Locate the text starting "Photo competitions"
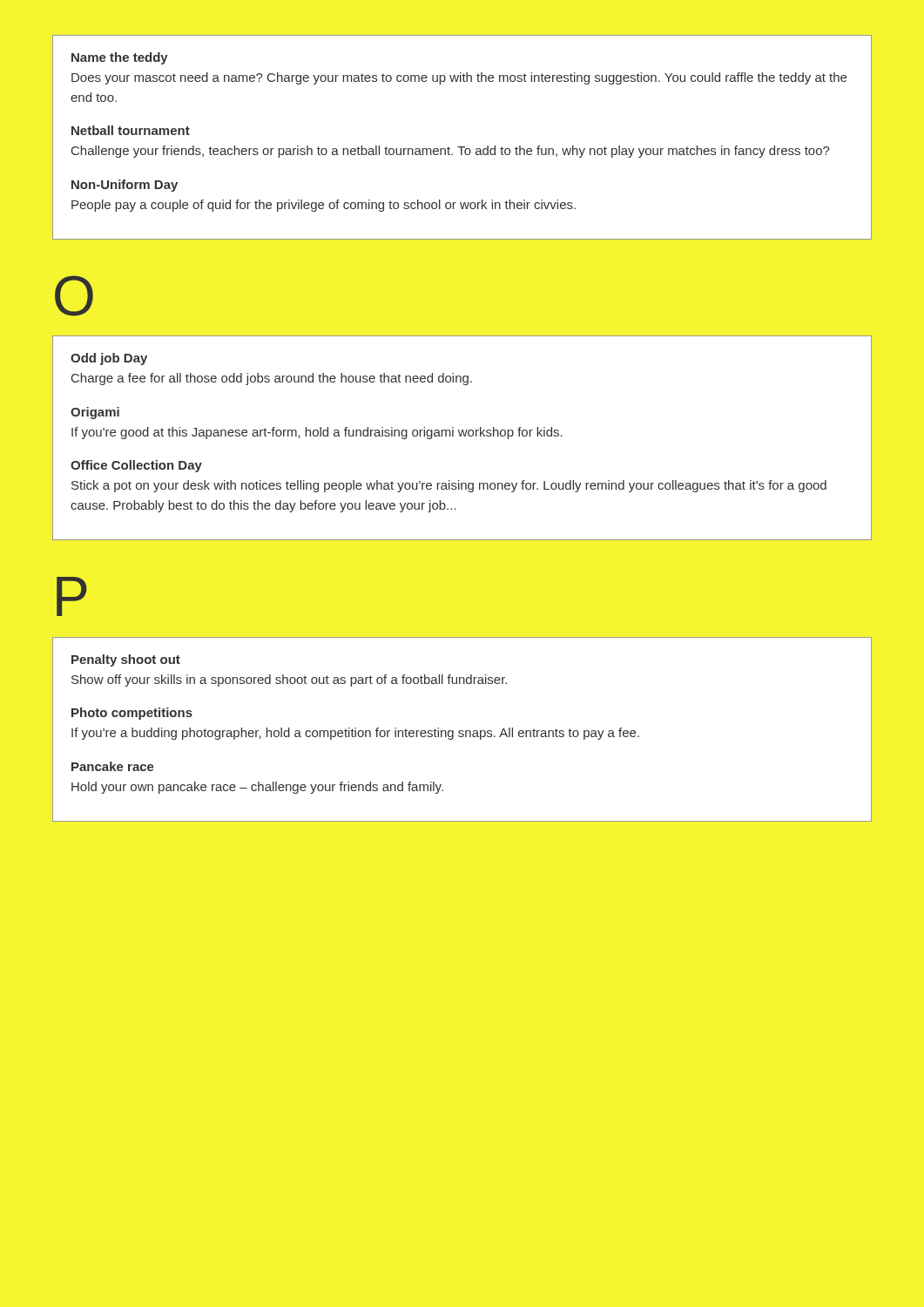 pos(131,713)
